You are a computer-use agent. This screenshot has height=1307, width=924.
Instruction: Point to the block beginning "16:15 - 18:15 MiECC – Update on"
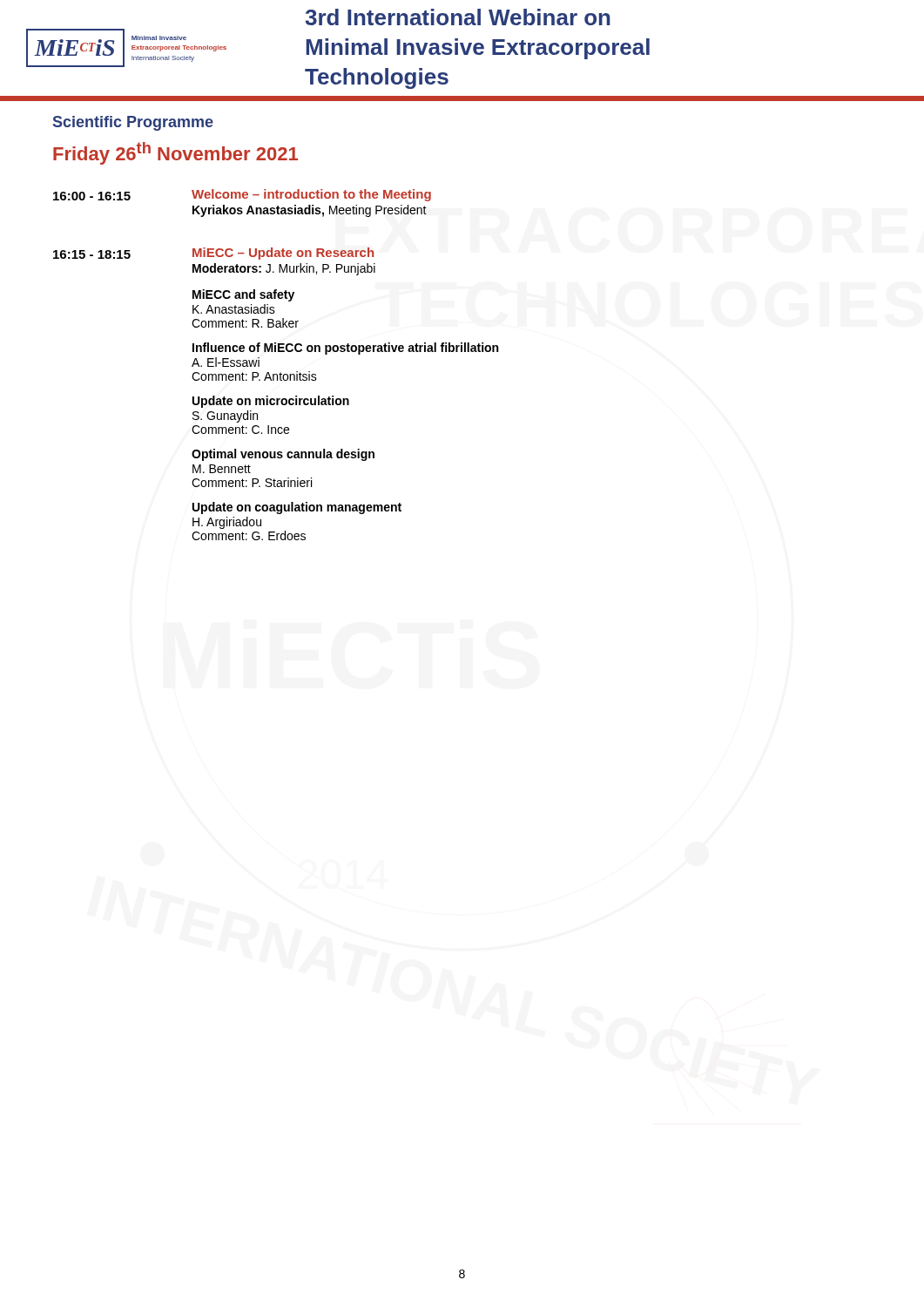pos(213,254)
